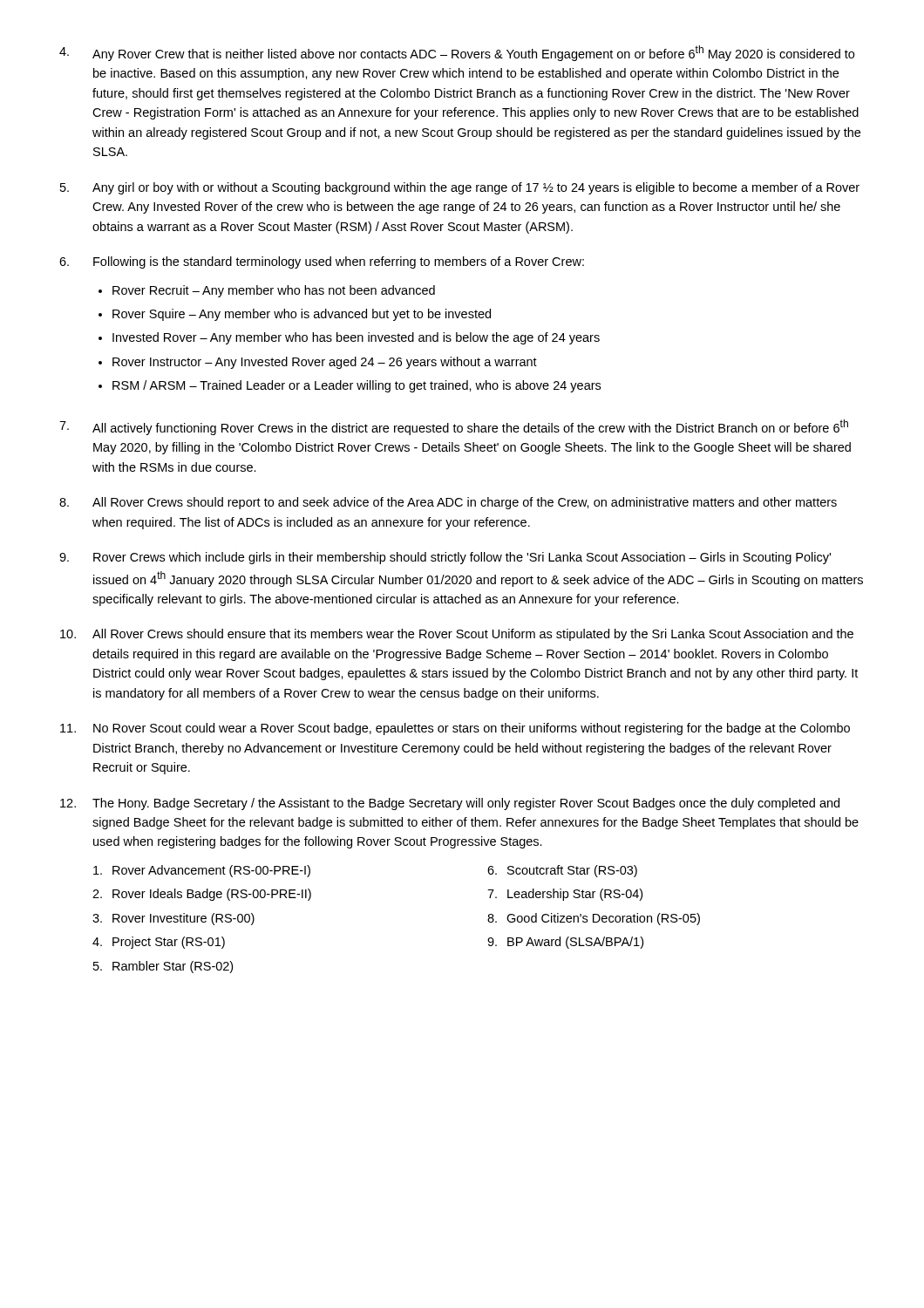The image size is (924, 1308).
Task: Select the list item that reads "9.BP Award (SLSA/BPA/1)"
Action: [566, 942]
